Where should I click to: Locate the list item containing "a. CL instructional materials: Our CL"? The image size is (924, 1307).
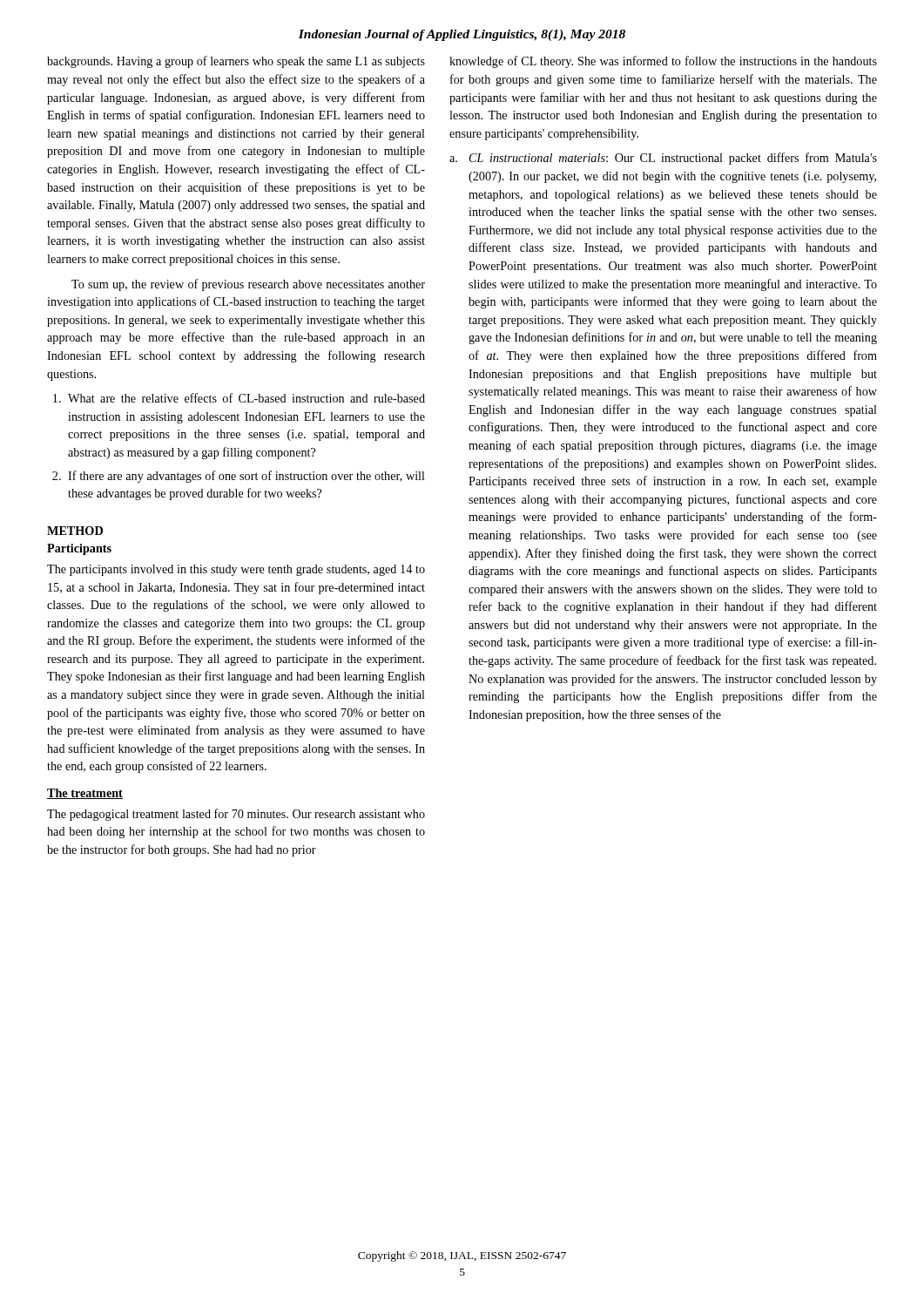(x=663, y=436)
